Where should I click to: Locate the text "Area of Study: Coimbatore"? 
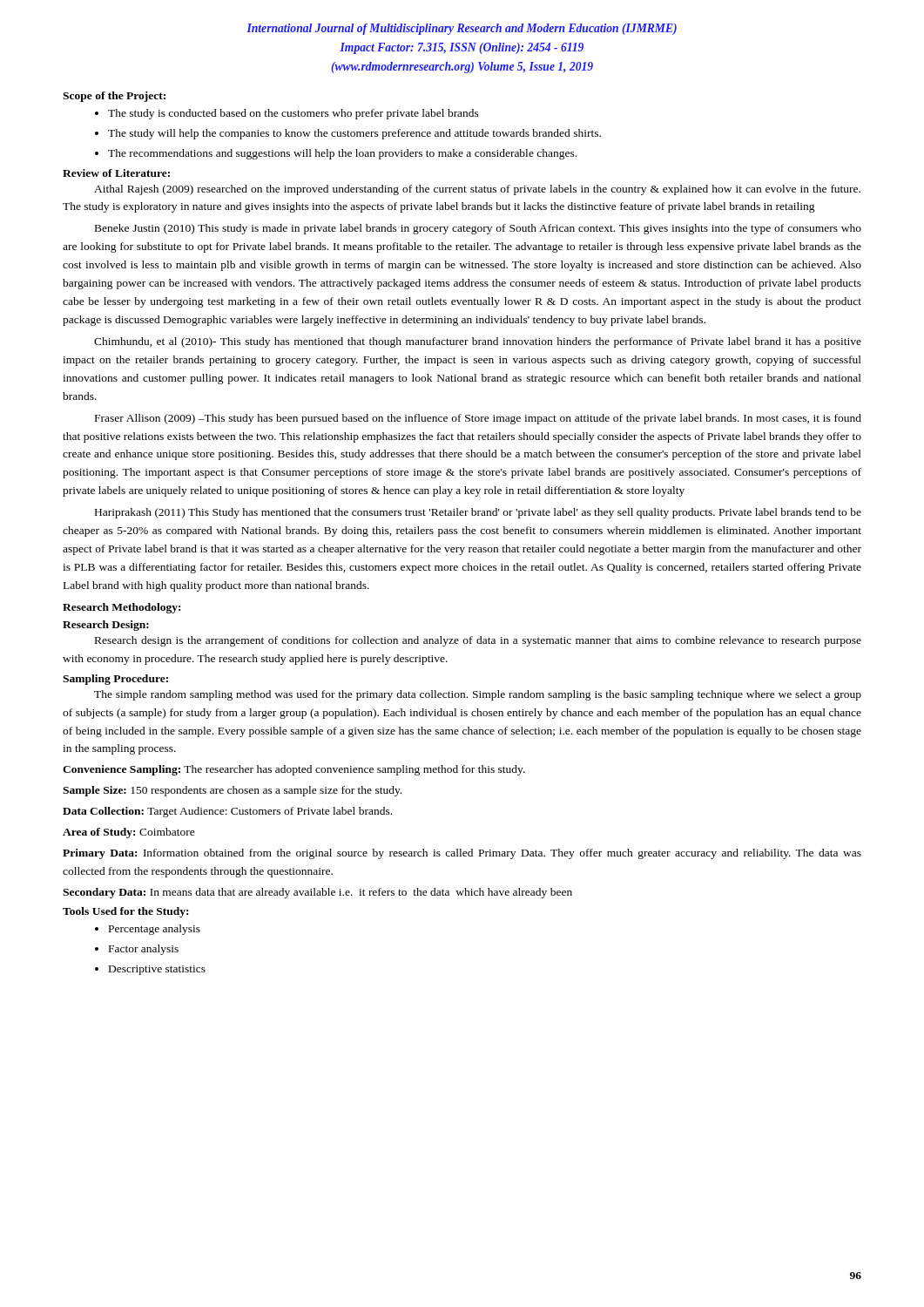click(129, 832)
